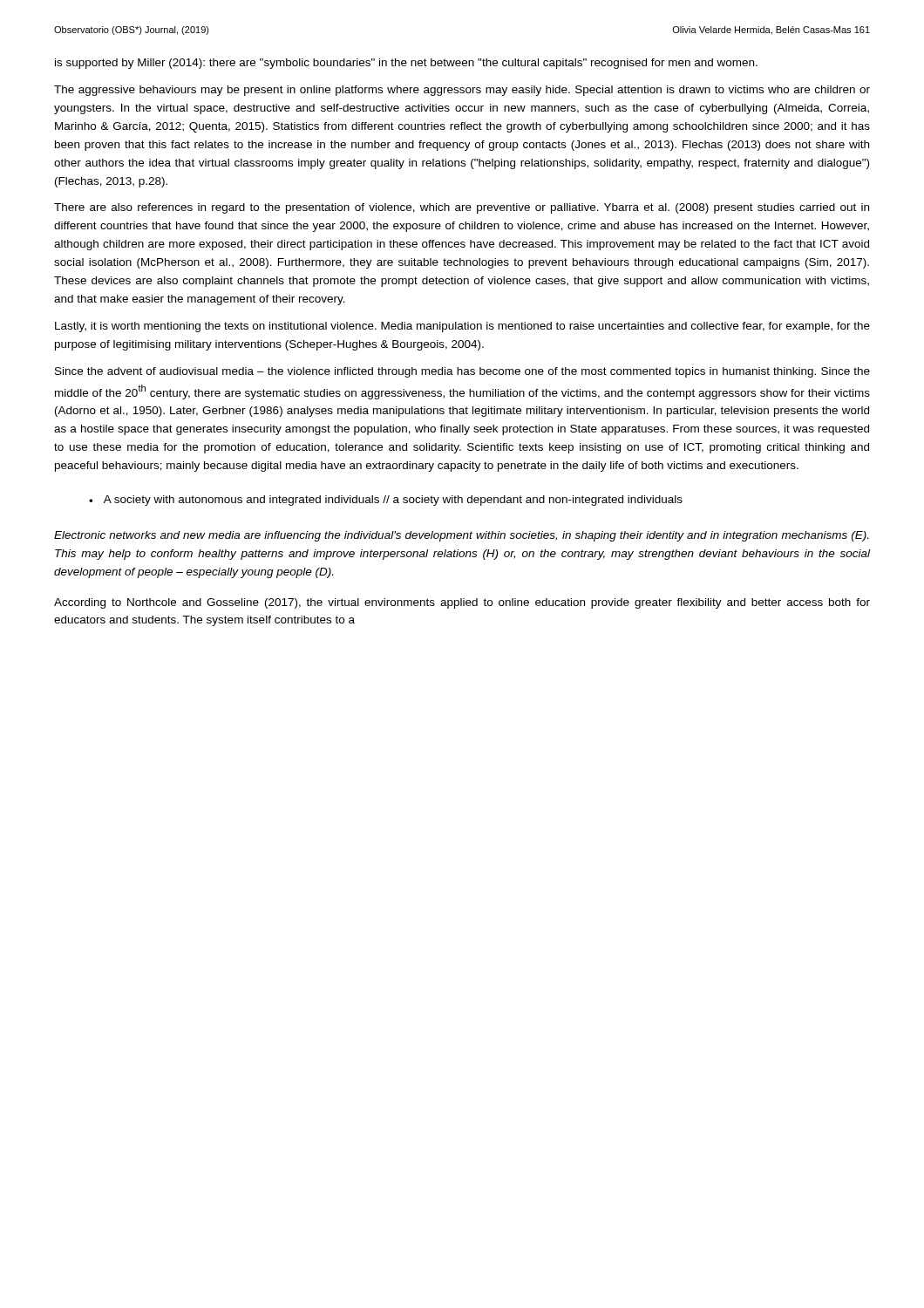Click the passage that begins "Electronic networks and new media"
Screen dimensions: 1308x924
coord(462,553)
